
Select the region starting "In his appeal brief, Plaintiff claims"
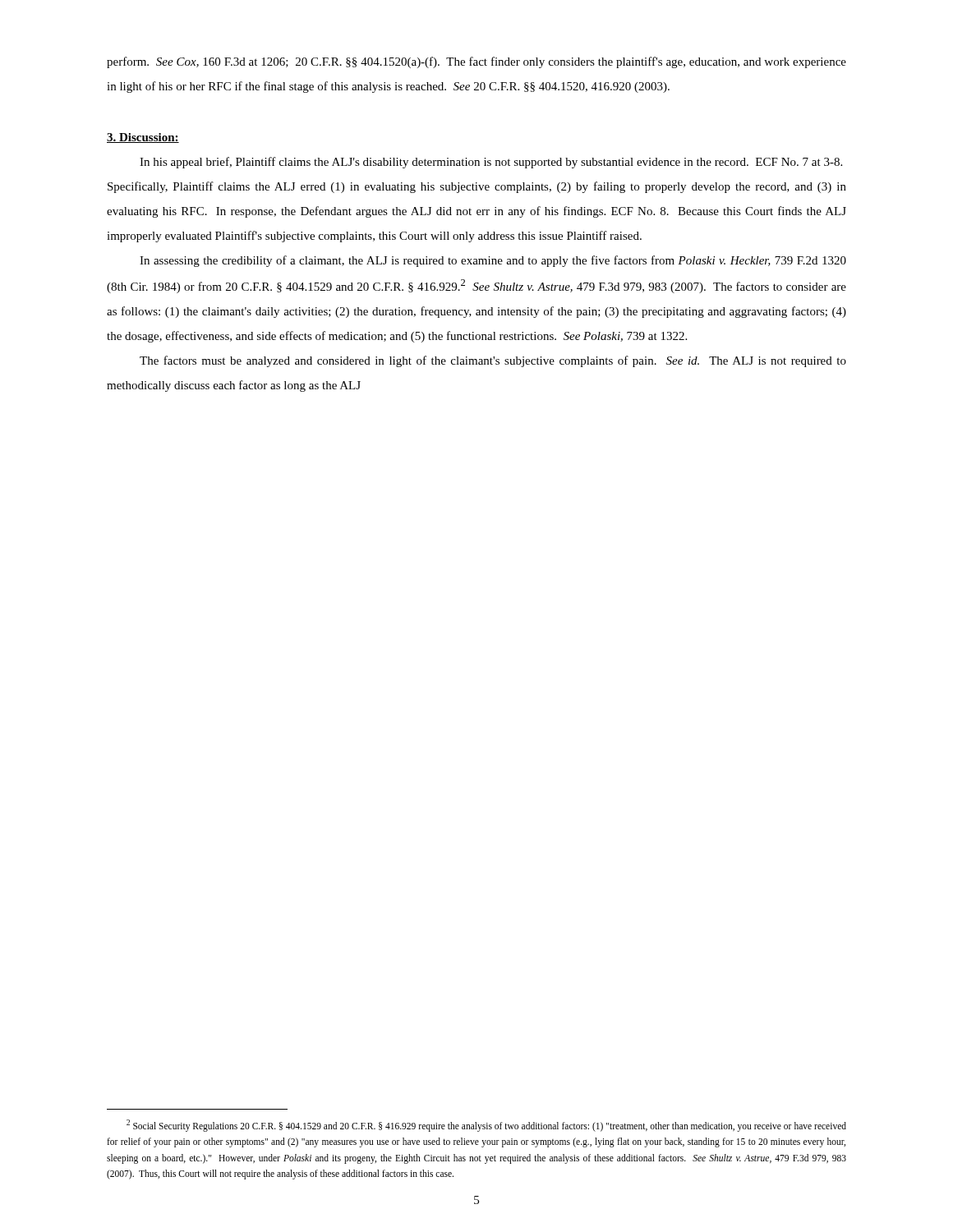(476, 199)
